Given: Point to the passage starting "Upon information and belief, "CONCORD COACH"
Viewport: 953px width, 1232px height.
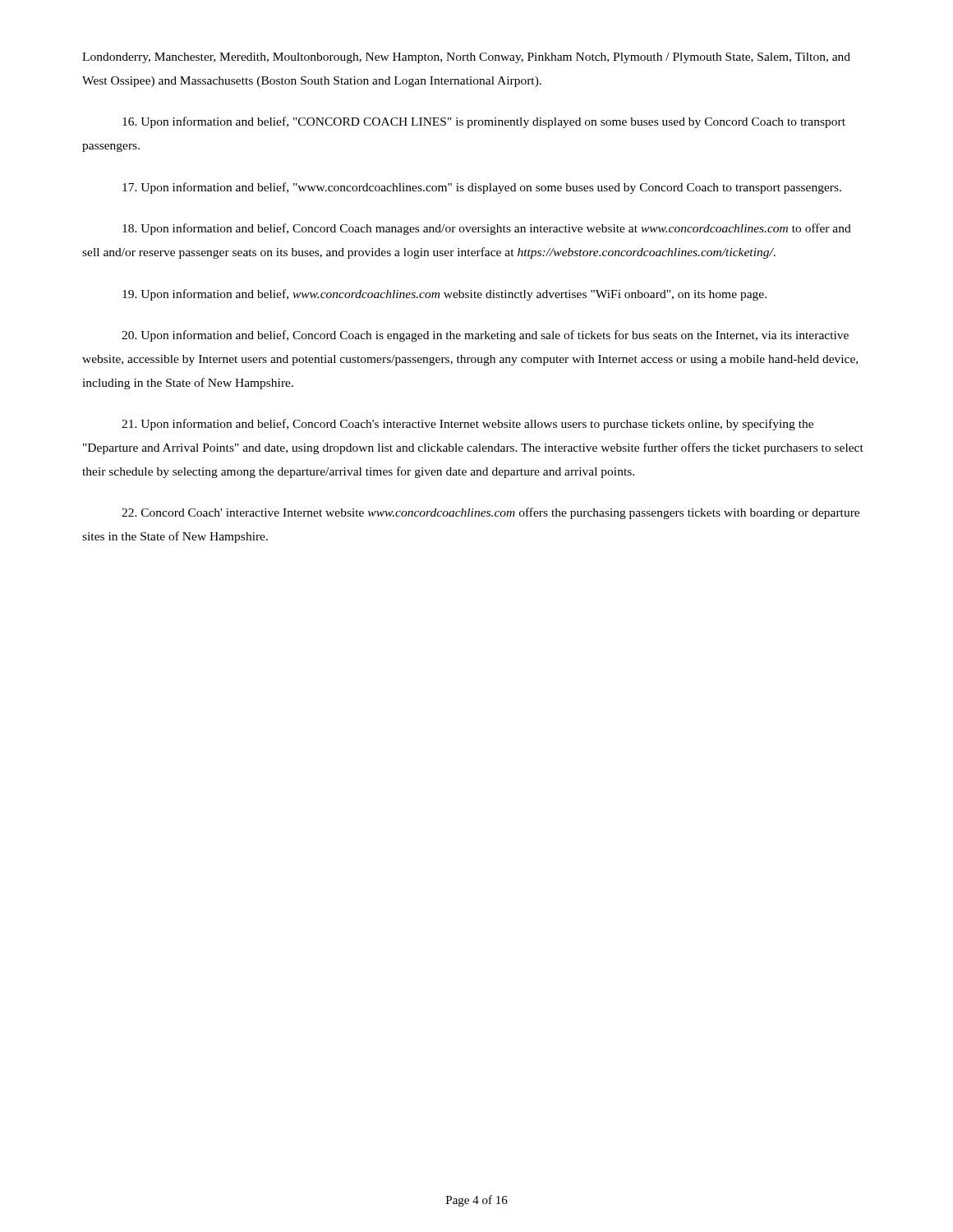Looking at the screenshot, I should (x=476, y=134).
